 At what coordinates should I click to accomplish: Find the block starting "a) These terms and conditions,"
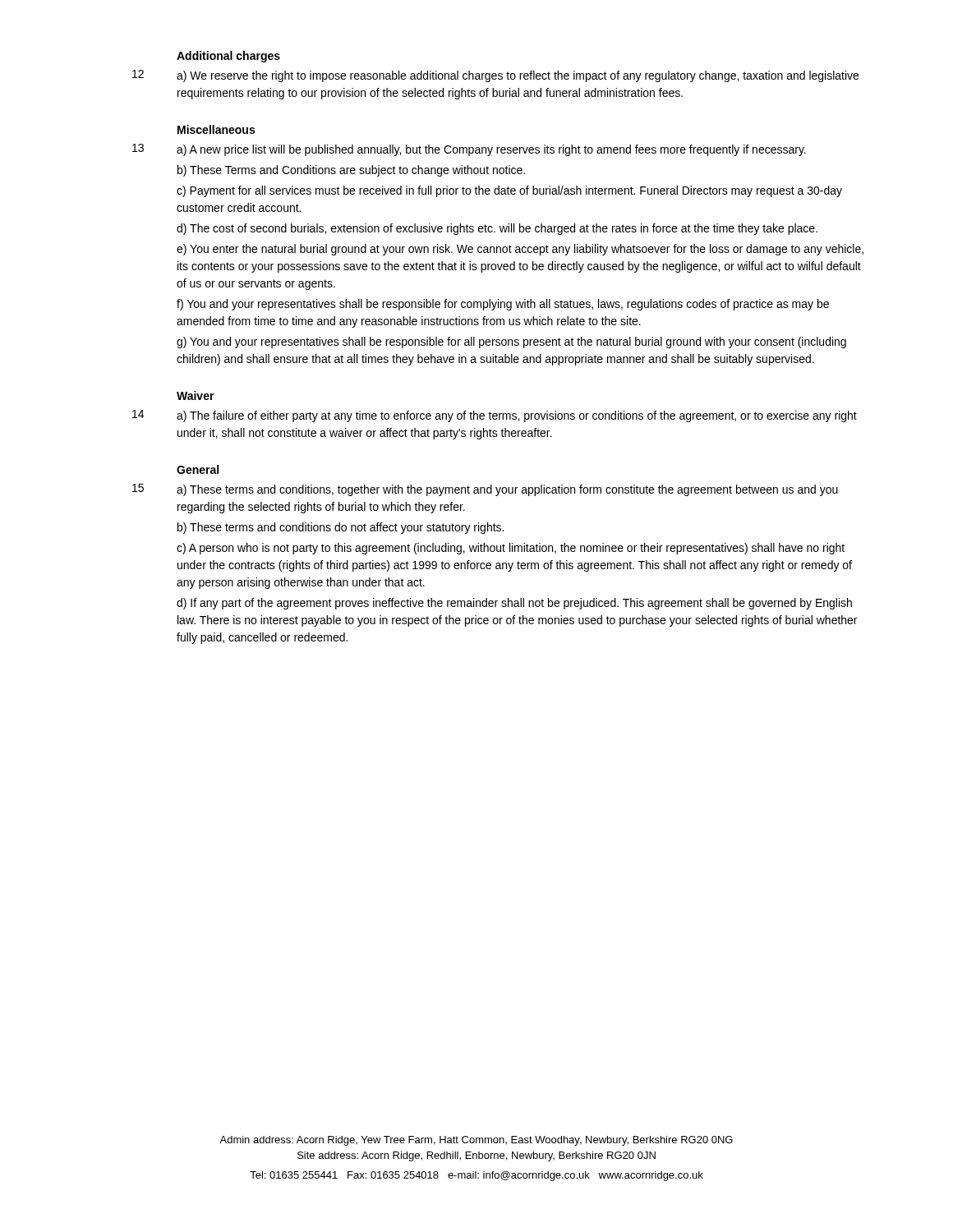(x=524, y=499)
